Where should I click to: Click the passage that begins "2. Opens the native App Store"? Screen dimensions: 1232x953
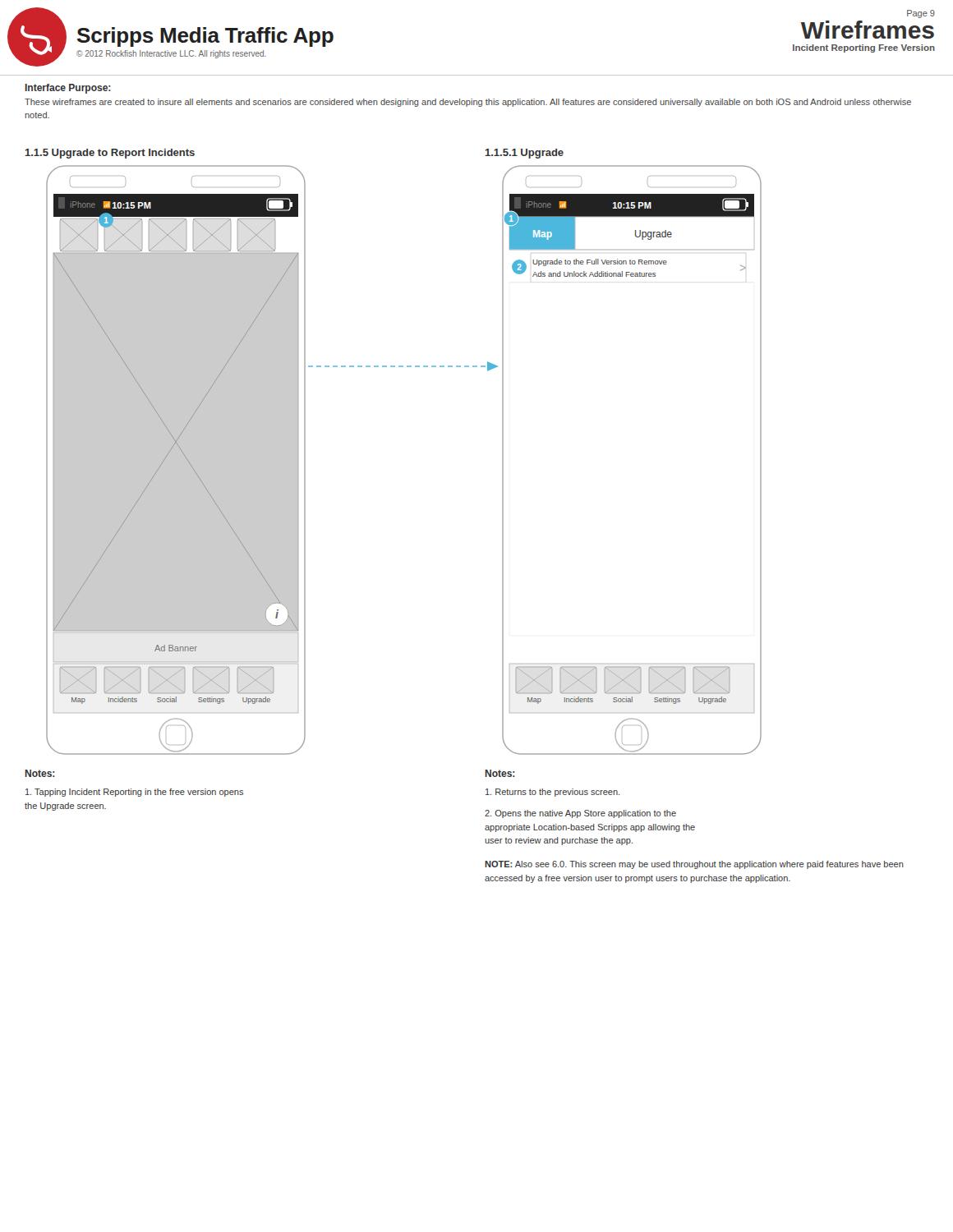(702, 827)
